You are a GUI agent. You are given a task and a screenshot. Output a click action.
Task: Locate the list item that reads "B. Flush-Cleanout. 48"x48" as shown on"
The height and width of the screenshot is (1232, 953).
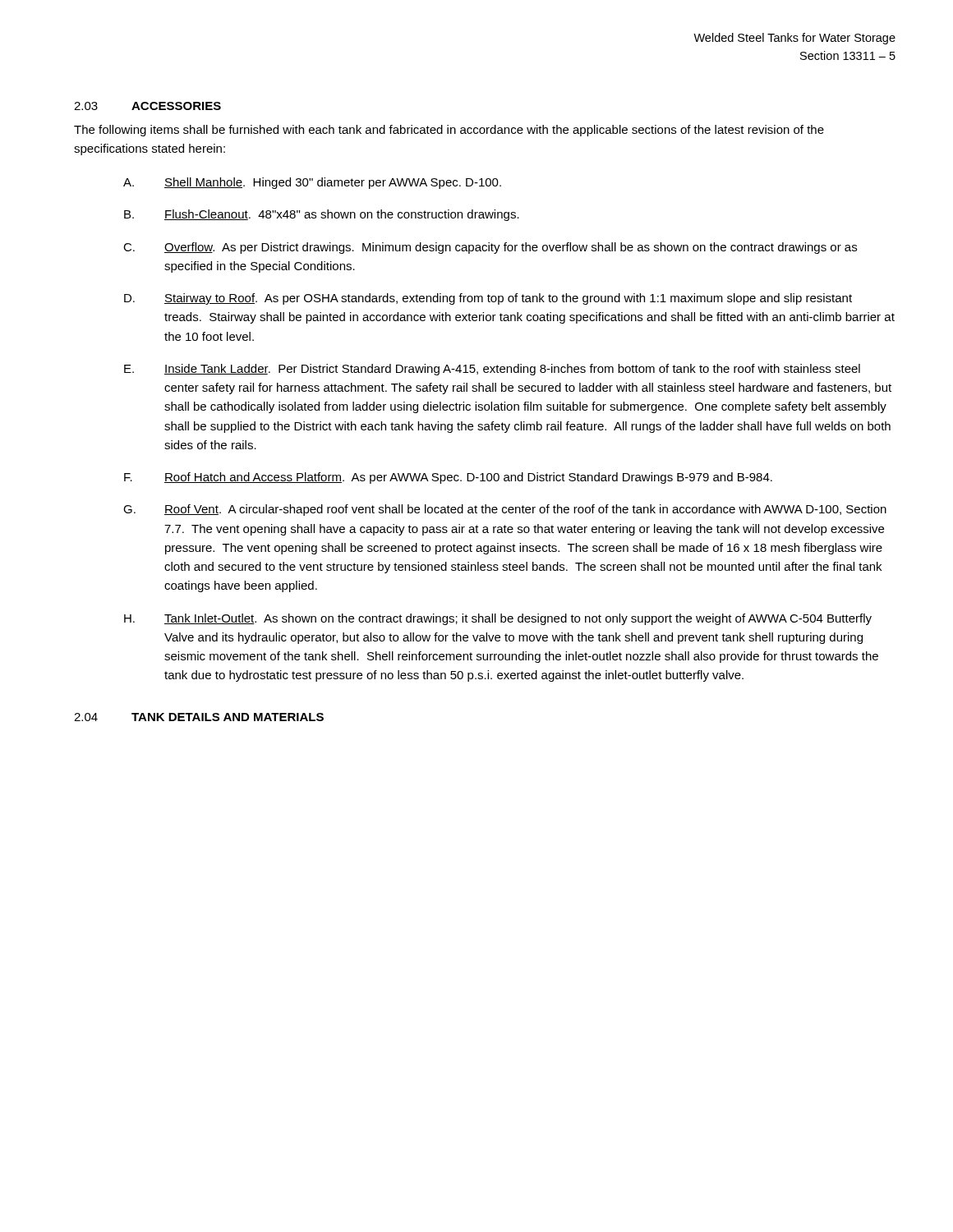click(509, 214)
